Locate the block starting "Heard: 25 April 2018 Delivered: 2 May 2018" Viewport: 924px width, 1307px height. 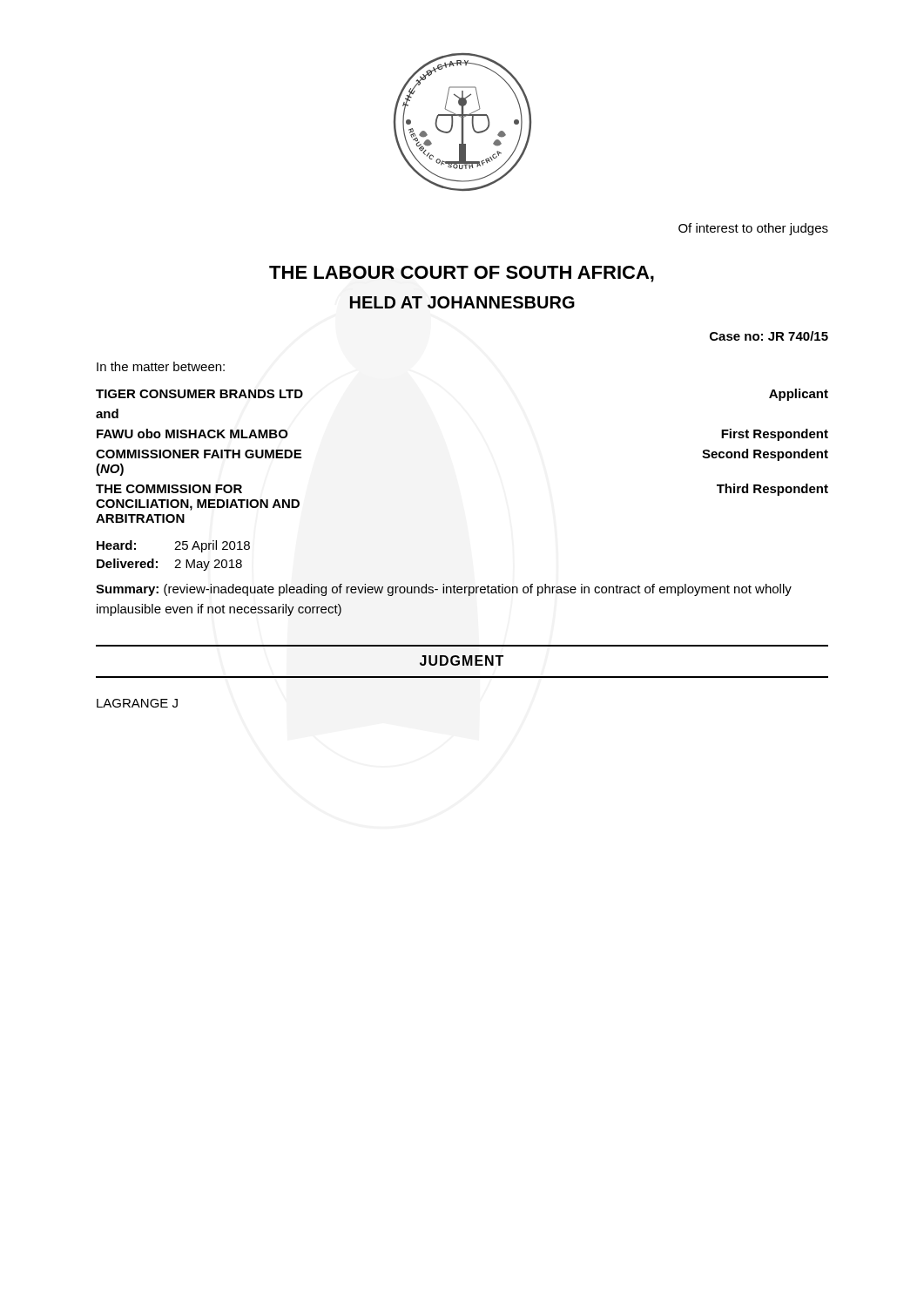173,546
